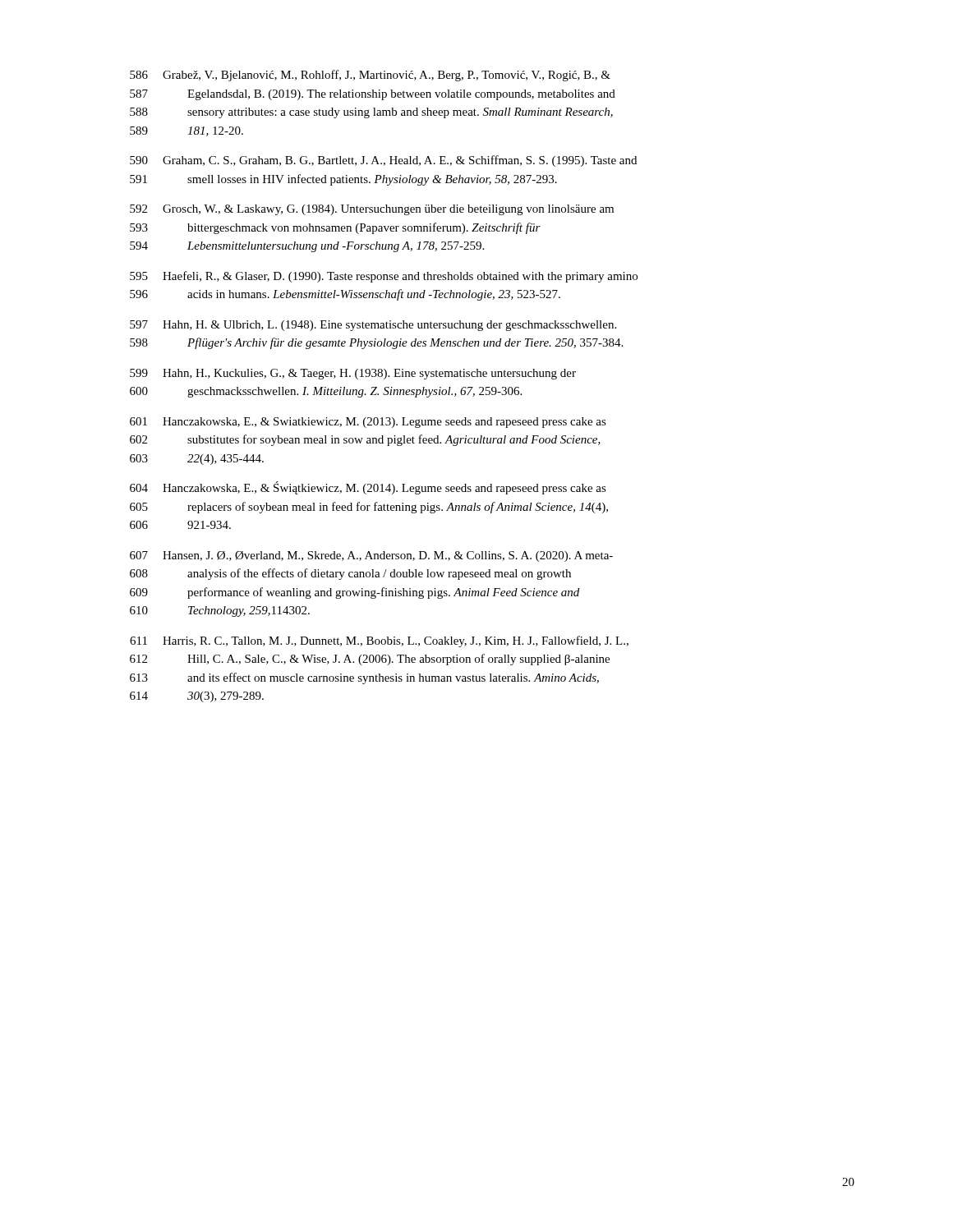Viewport: 953px width, 1232px height.
Task: Locate the block of text that opens with "609 performance of weanling and growing-finishing pigs."
Action: 476,592
